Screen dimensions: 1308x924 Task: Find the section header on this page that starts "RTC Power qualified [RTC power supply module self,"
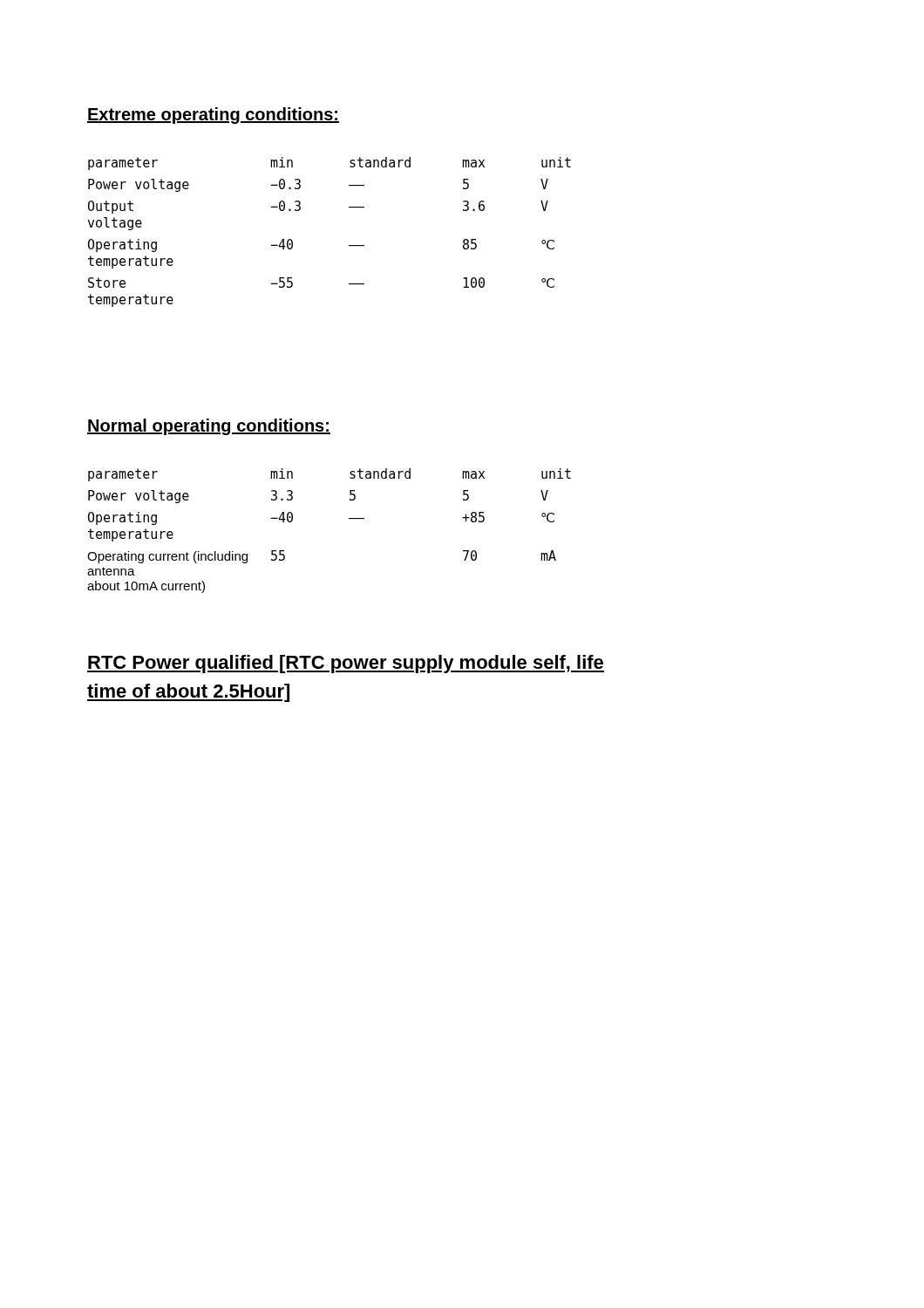[346, 677]
